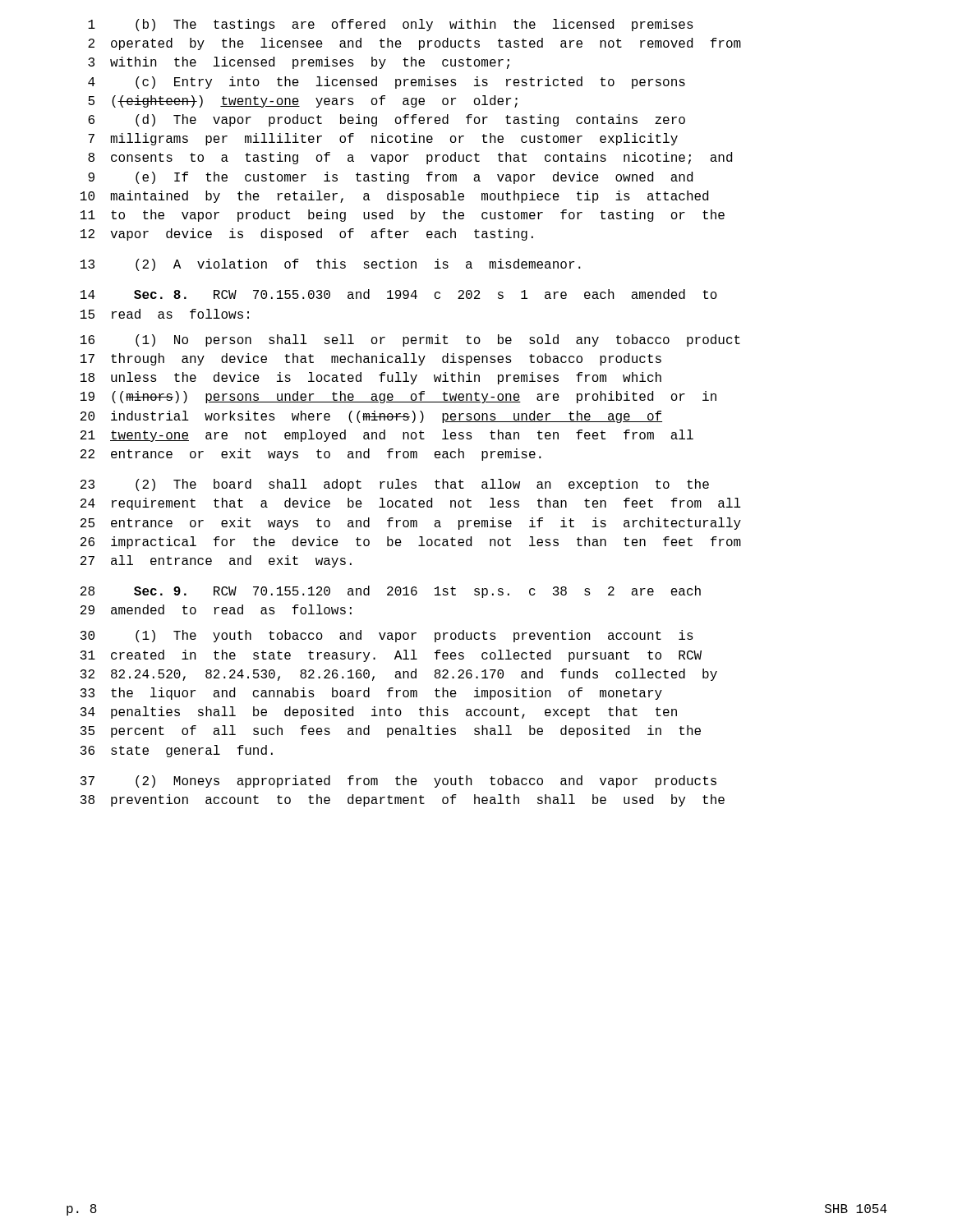Click the passage that begins "3 within the"
This screenshot has height=1232, width=953.
coord(476,64)
